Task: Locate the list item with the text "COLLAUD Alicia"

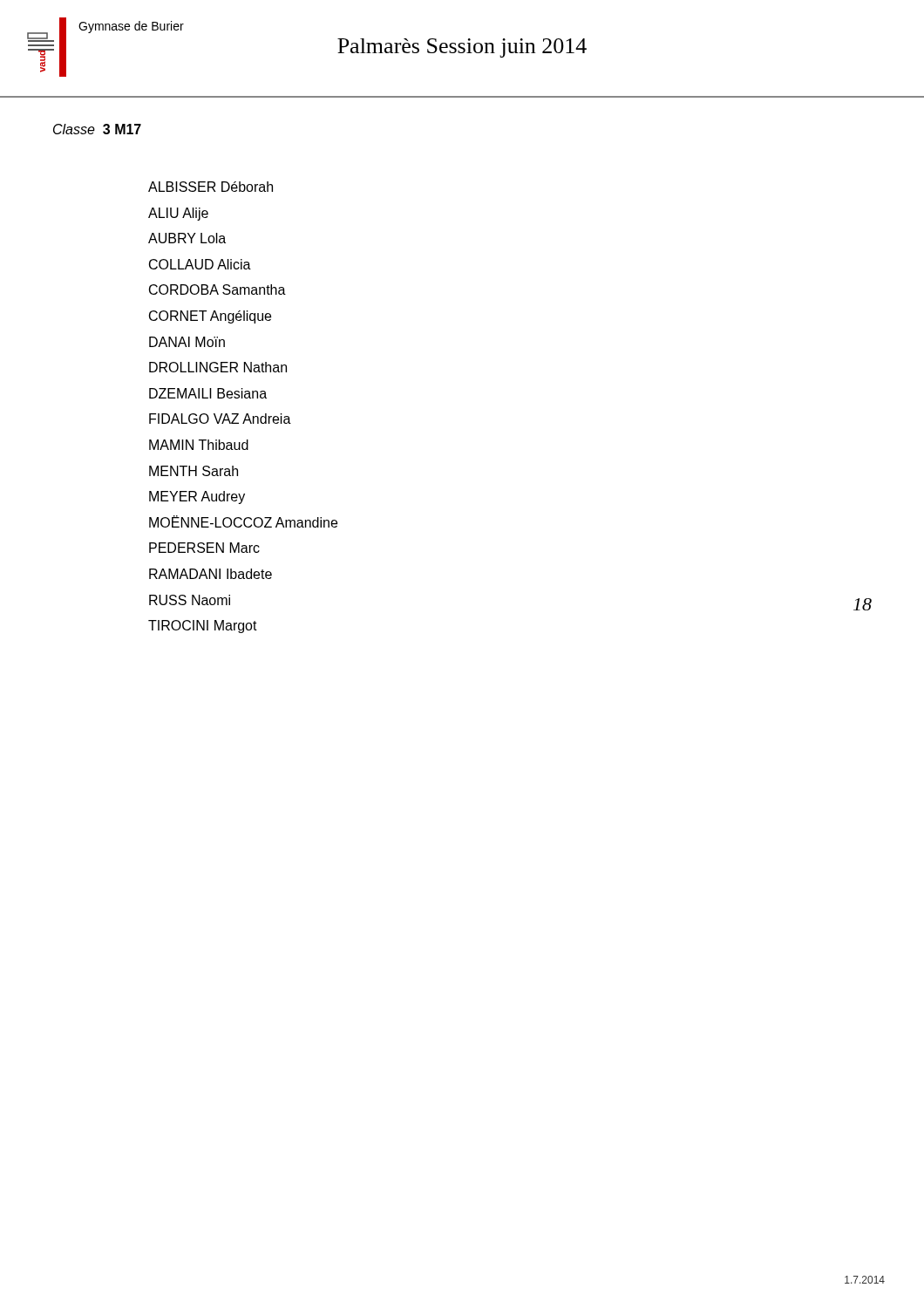Action: [x=199, y=264]
